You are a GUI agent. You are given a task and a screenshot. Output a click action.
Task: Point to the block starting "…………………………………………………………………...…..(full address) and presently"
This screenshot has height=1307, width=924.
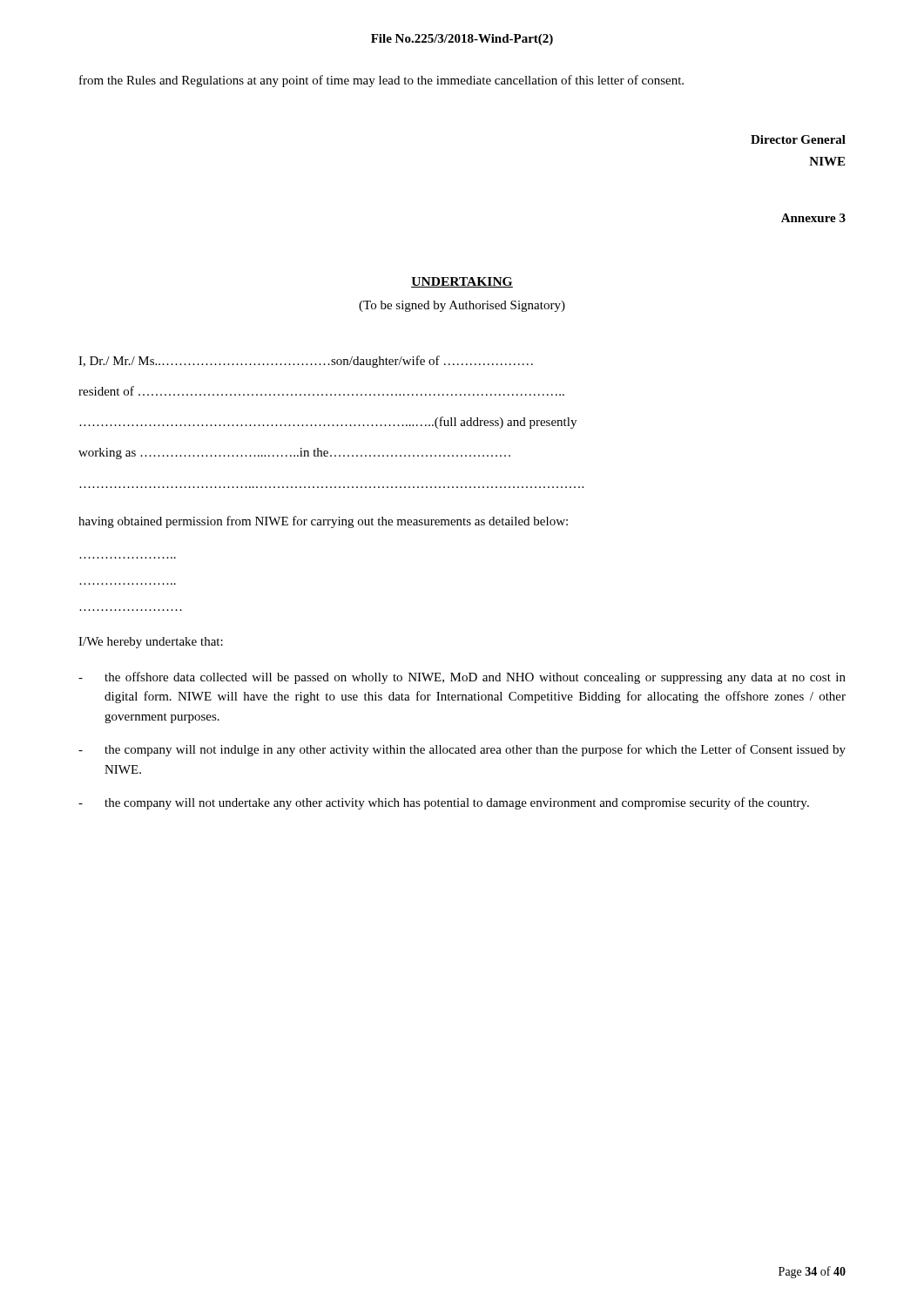click(x=328, y=422)
